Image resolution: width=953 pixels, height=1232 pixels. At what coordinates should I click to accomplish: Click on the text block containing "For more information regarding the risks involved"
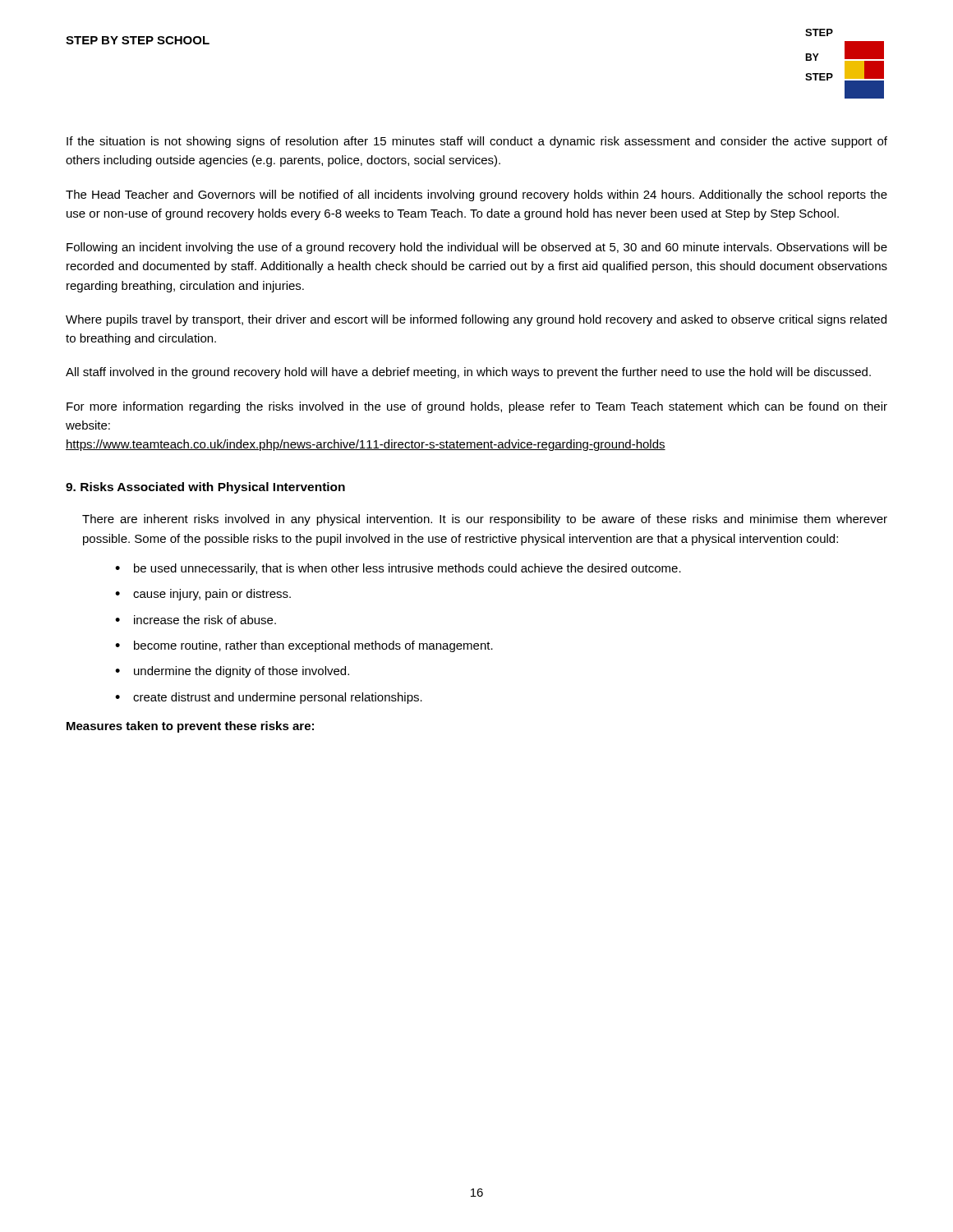pos(477,407)
